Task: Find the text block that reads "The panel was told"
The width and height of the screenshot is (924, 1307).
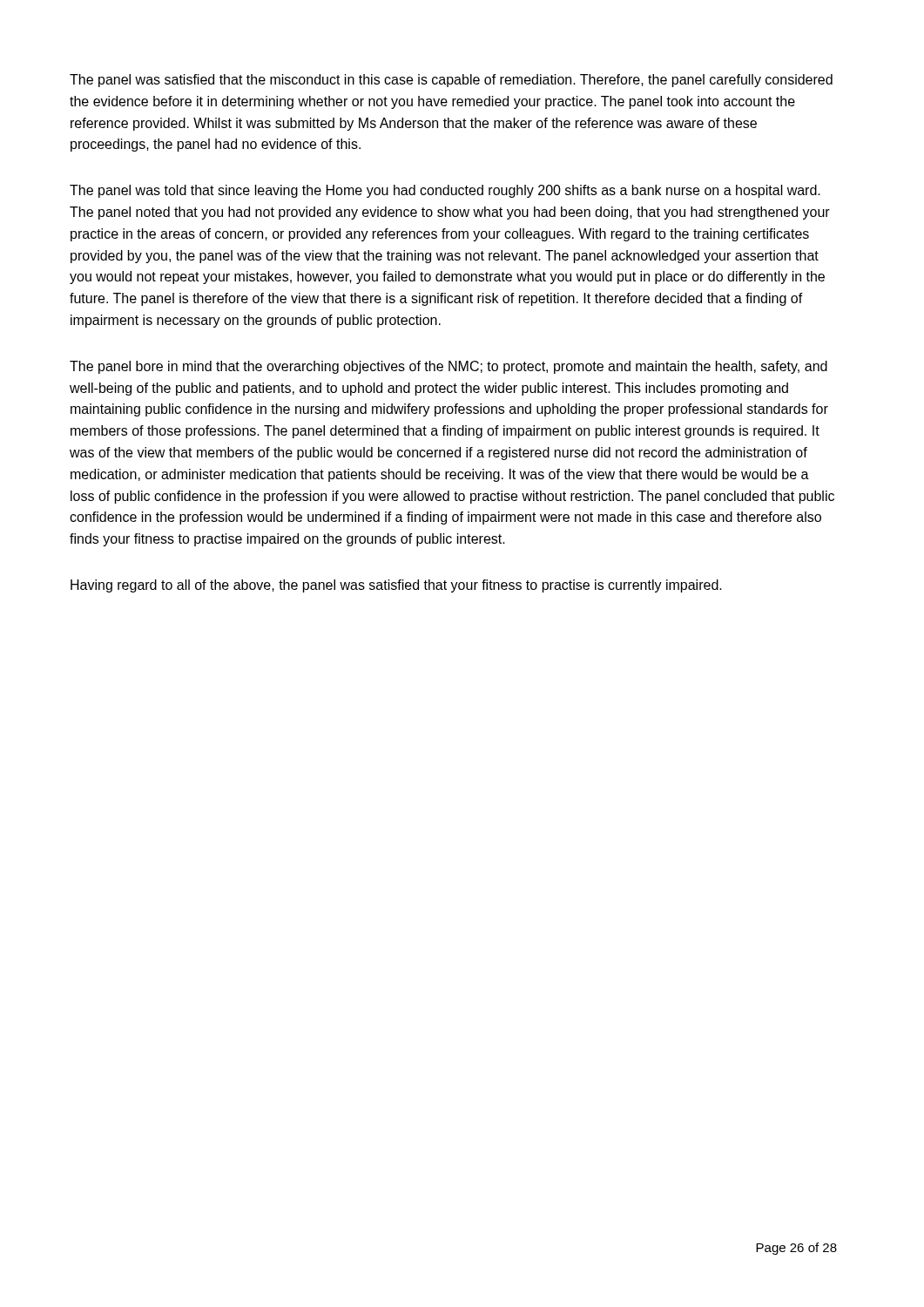Action: [x=450, y=255]
